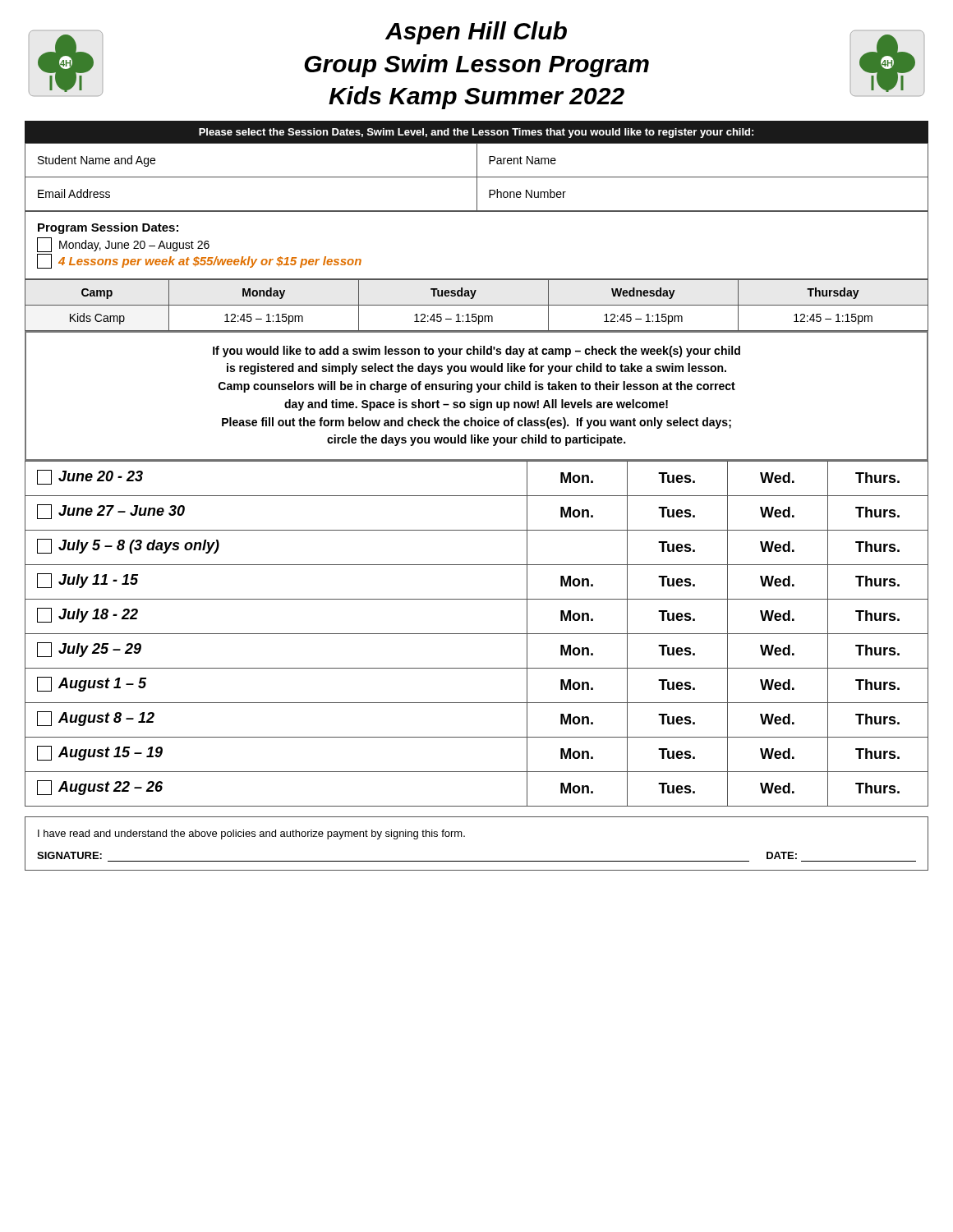Locate the title that reads "4H Aspen Hill ClubGroup Swim"

point(476,64)
